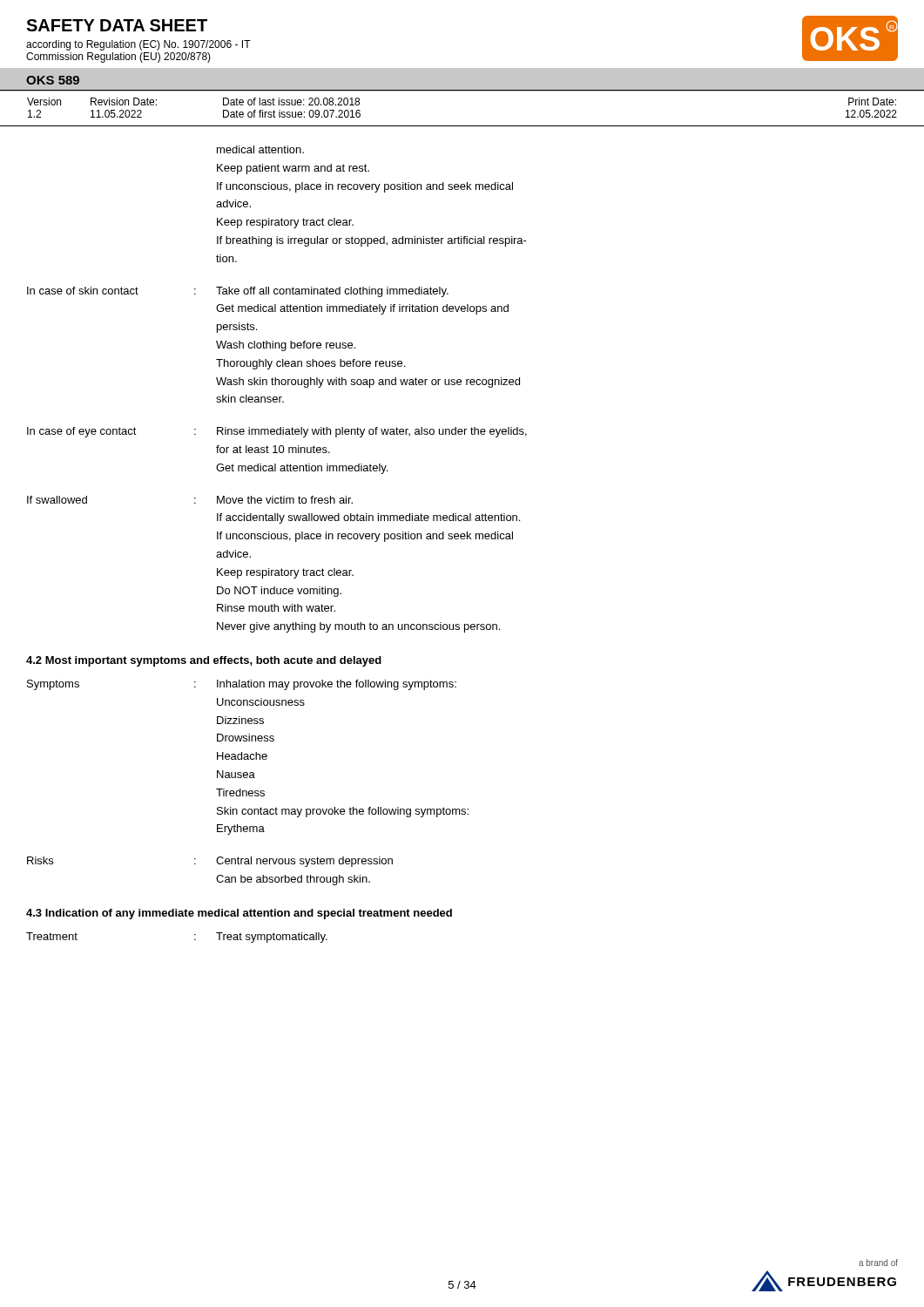Select the section header containing "4.3 Indication of any immediate medical"
Image resolution: width=924 pixels, height=1307 pixels.
239,912
